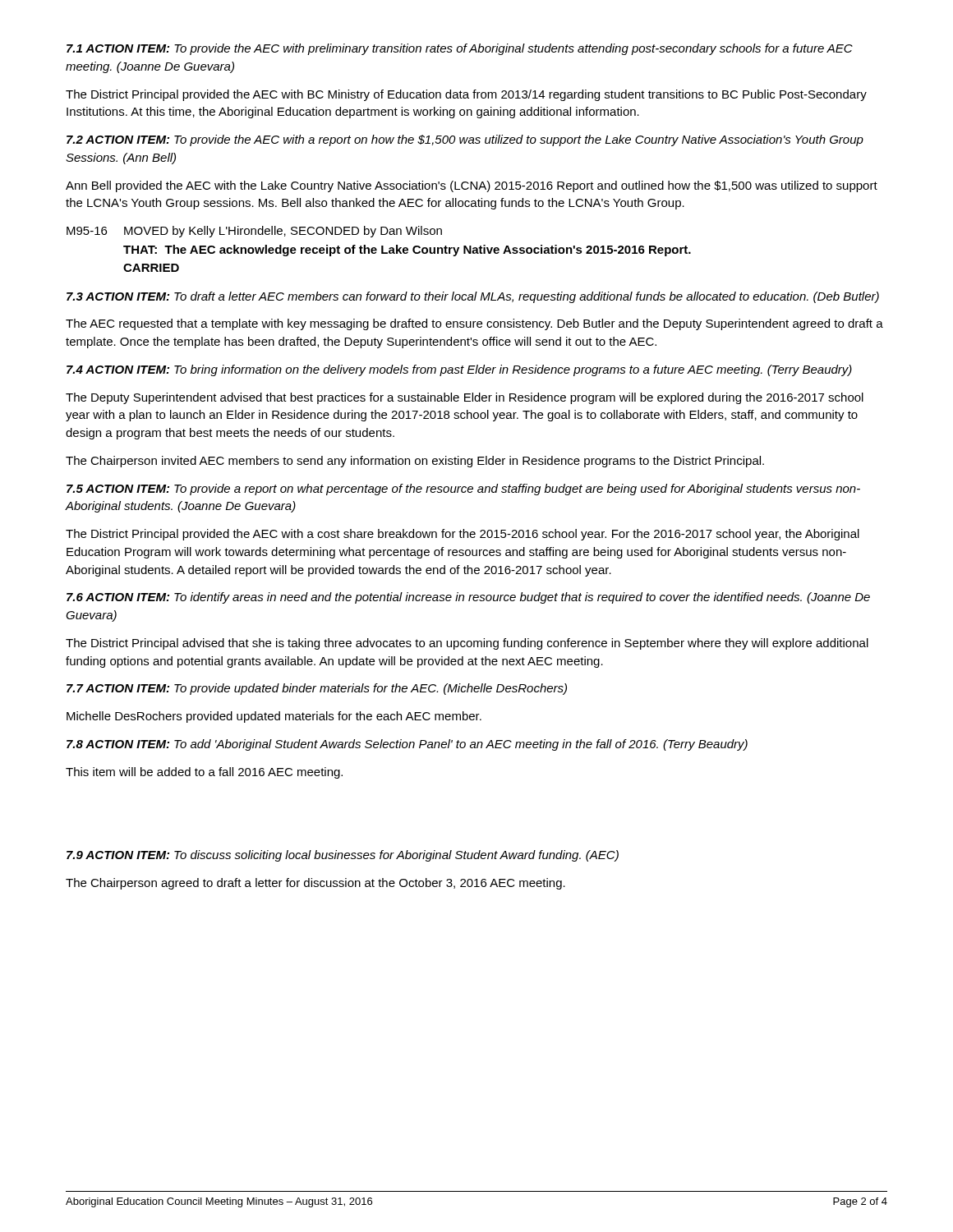
Task: Point to the block beginning "4 ACTION ITEM: To"
Action: pyautogui.click(x=459, y=369)
